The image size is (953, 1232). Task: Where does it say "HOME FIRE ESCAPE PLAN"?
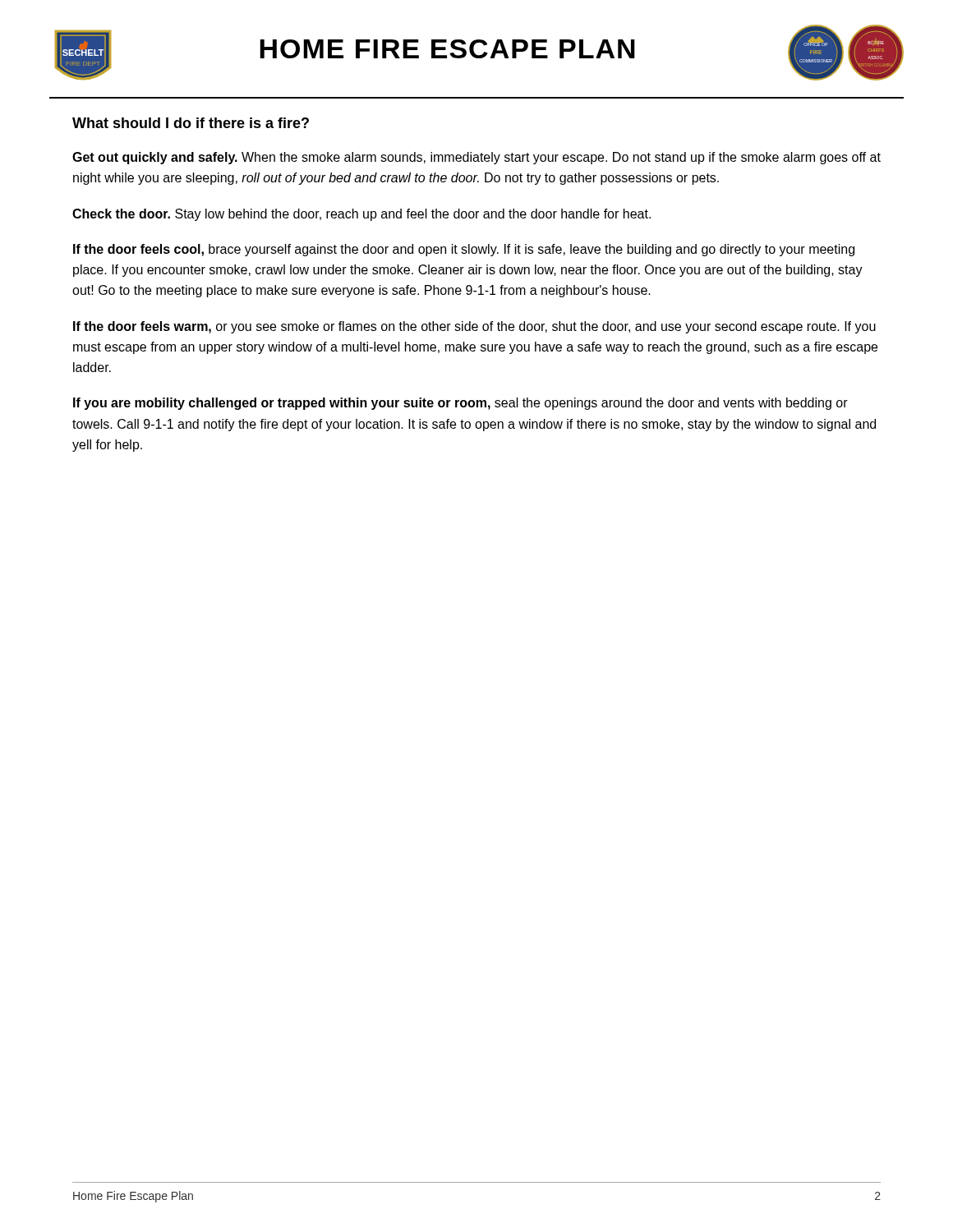coord(448,48)
